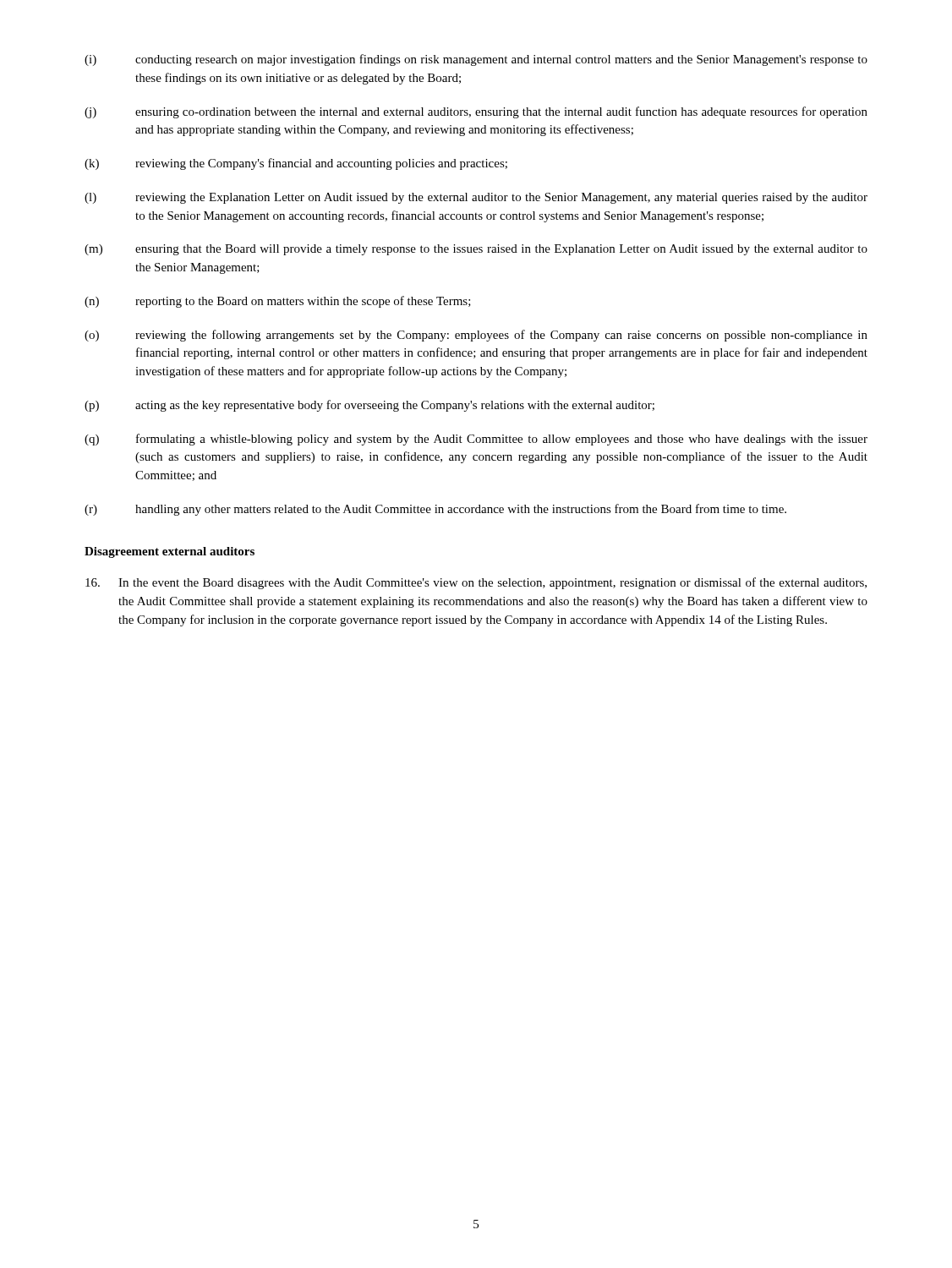
Task: Point to the text starting "(i) conducting research"
Action: [x=476, y=69]
